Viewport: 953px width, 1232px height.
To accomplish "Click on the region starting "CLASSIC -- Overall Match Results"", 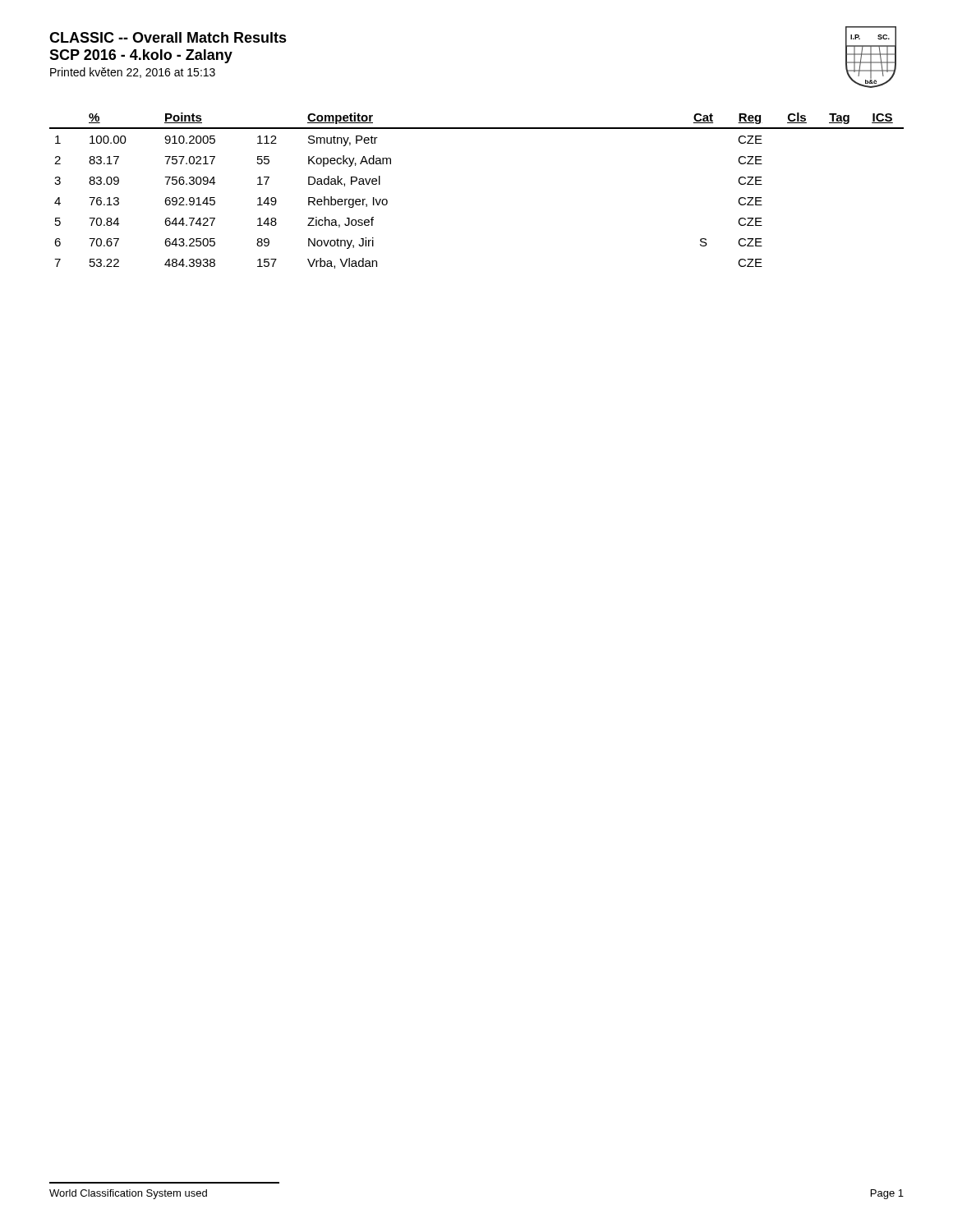I will click(x=168, y=38).
